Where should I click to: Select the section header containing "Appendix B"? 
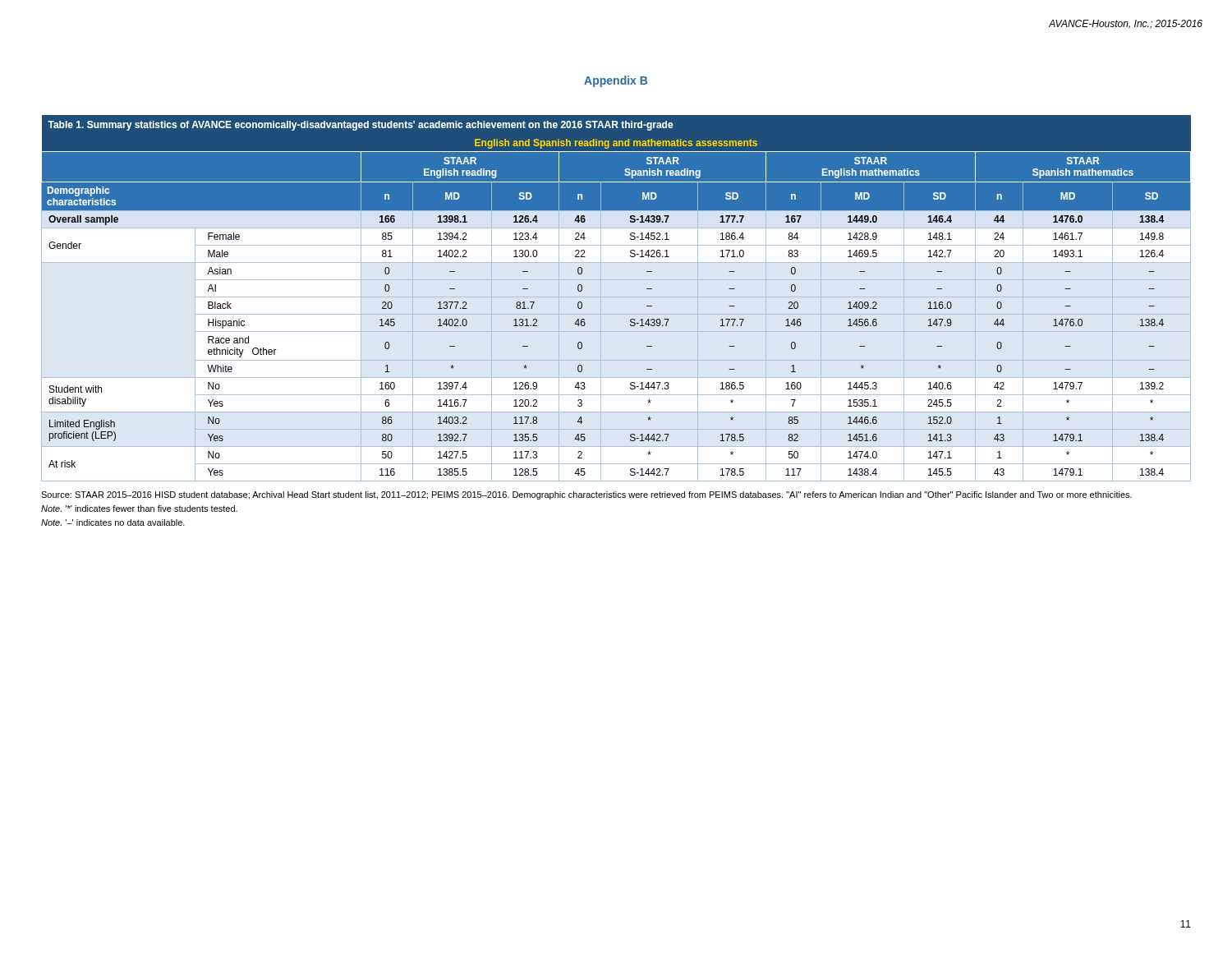point(616,81)
